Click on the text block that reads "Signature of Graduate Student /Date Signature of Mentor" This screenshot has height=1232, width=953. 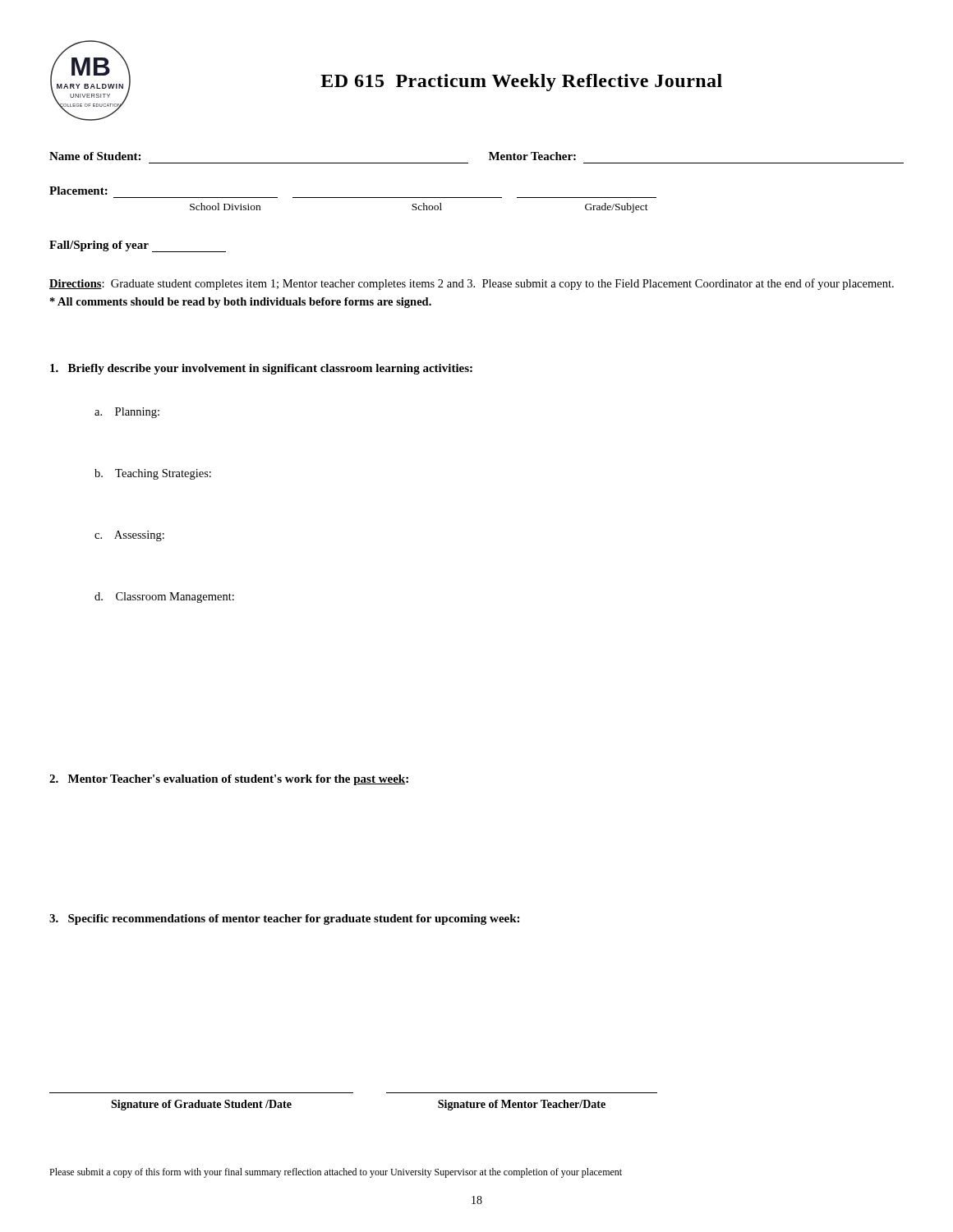coord(194,1105)
